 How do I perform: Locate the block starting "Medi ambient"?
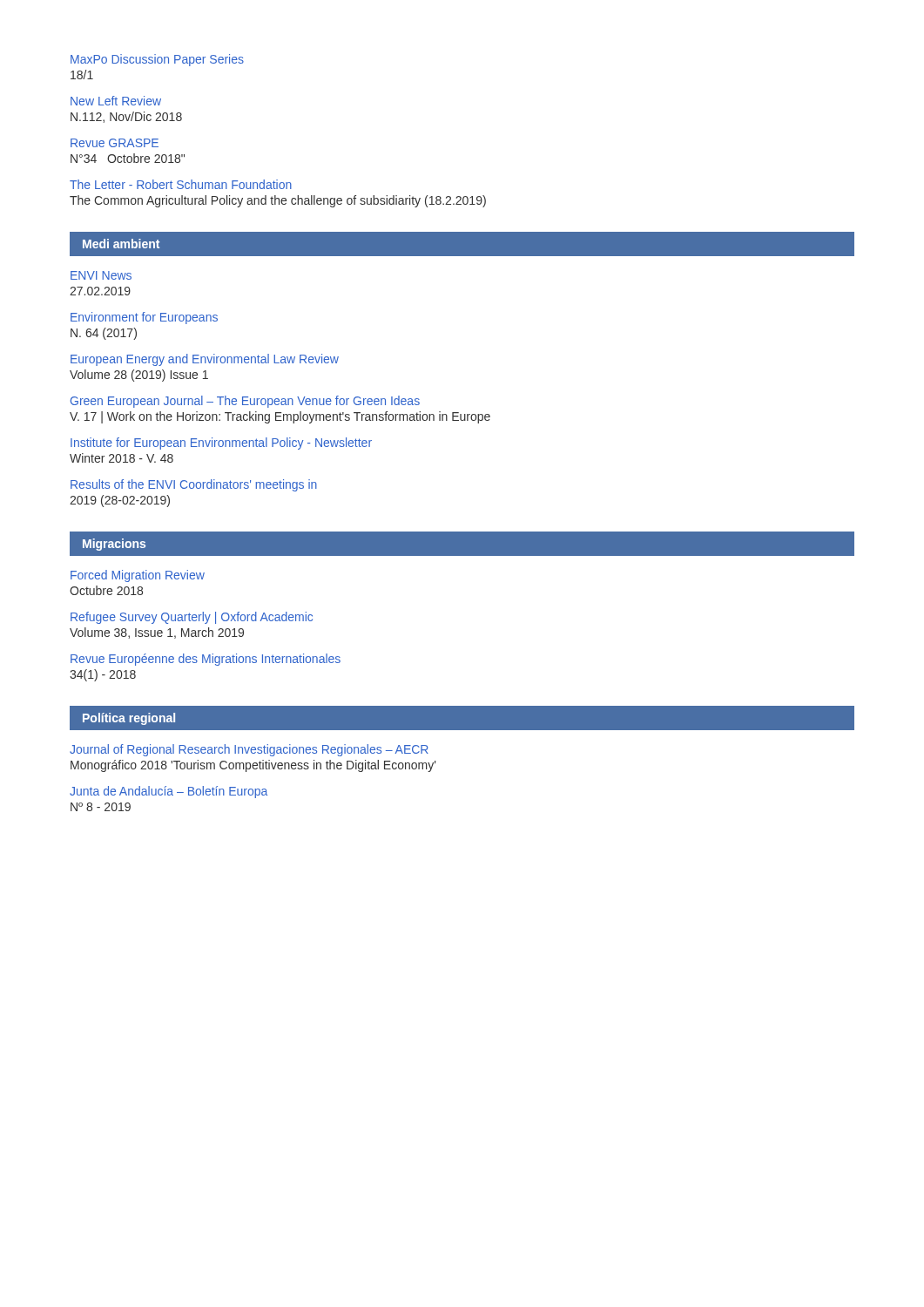click(x=121, y=244)
